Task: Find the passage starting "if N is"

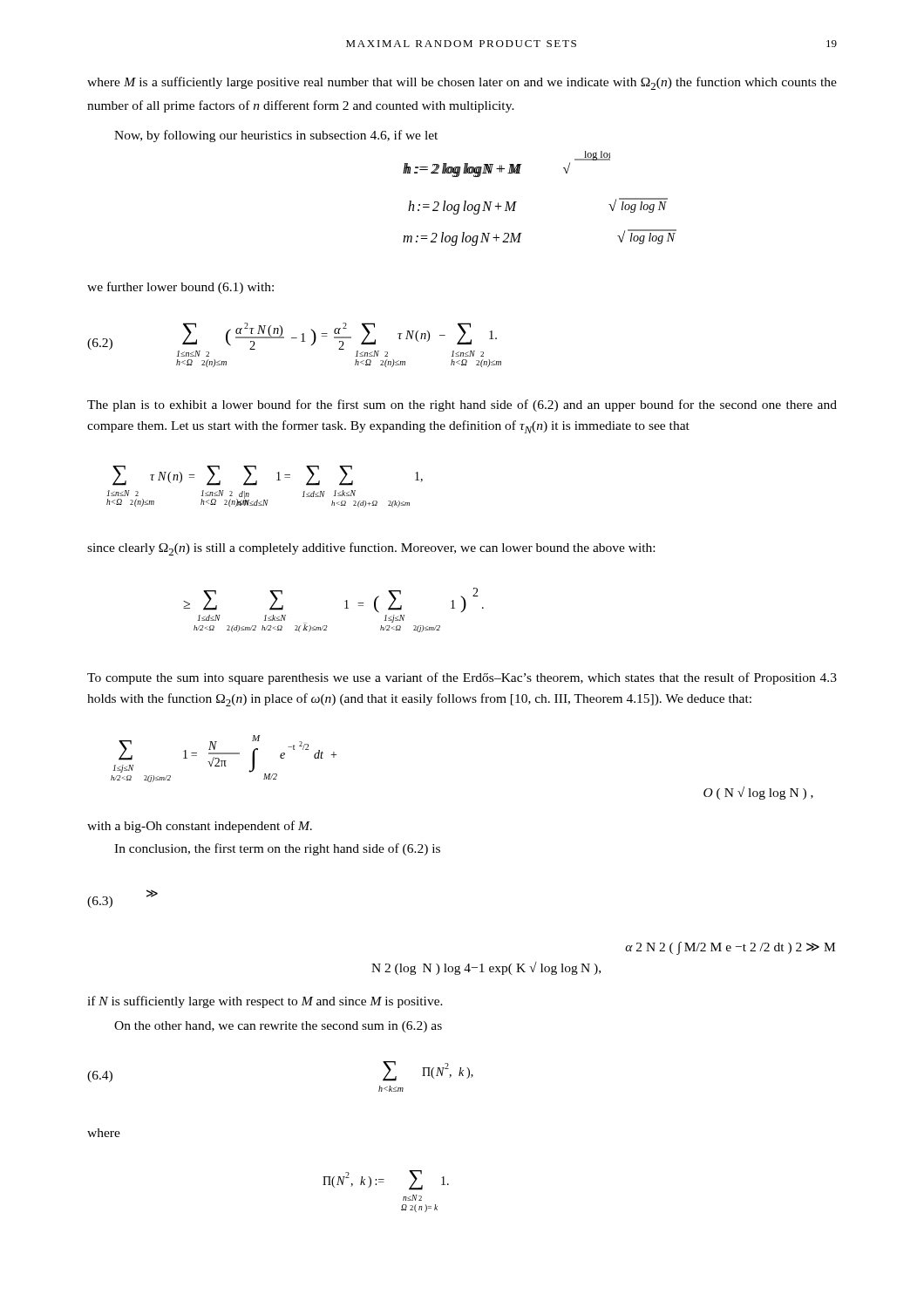Action: [265, 1002]
